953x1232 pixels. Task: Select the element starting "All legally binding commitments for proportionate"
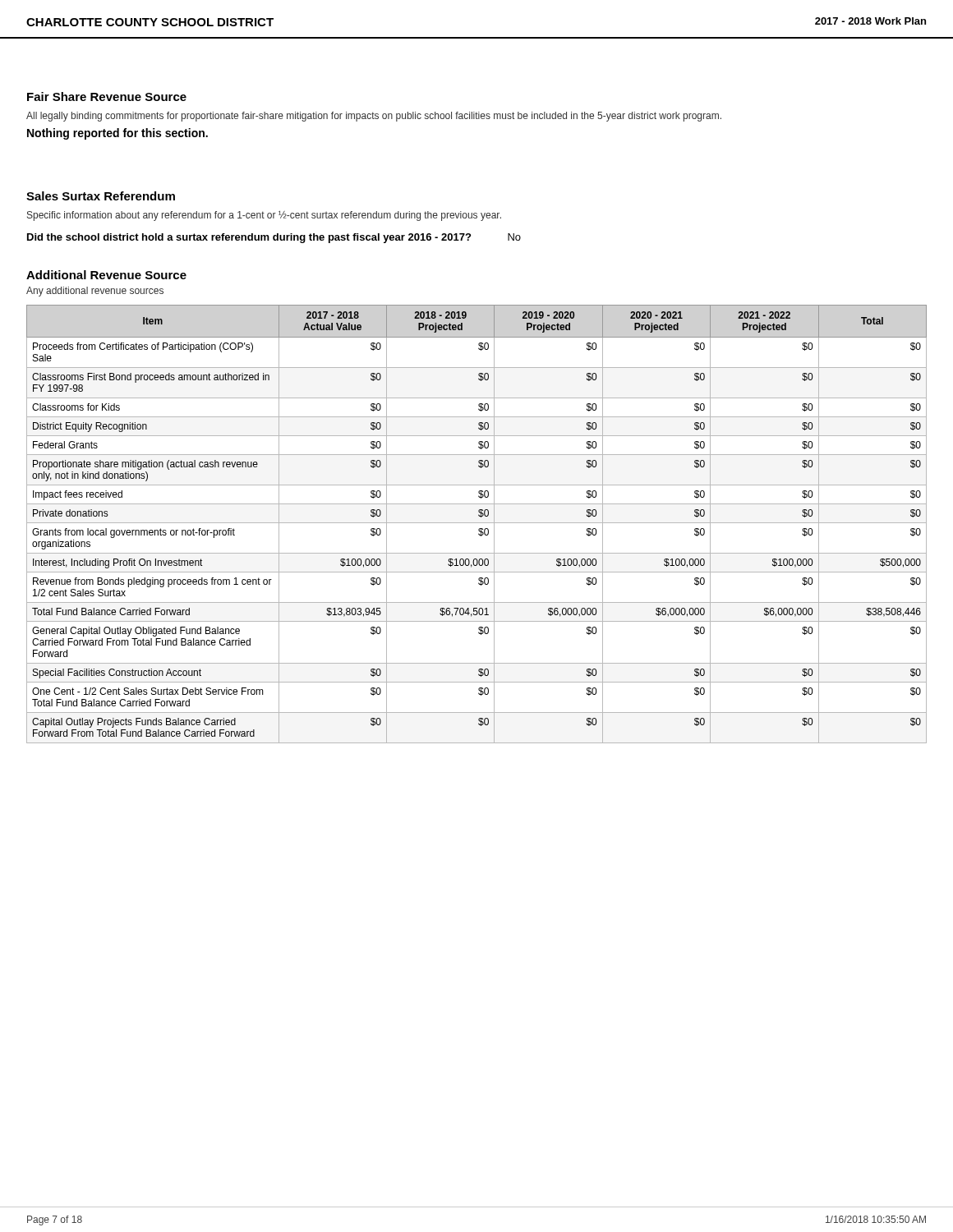374,116
